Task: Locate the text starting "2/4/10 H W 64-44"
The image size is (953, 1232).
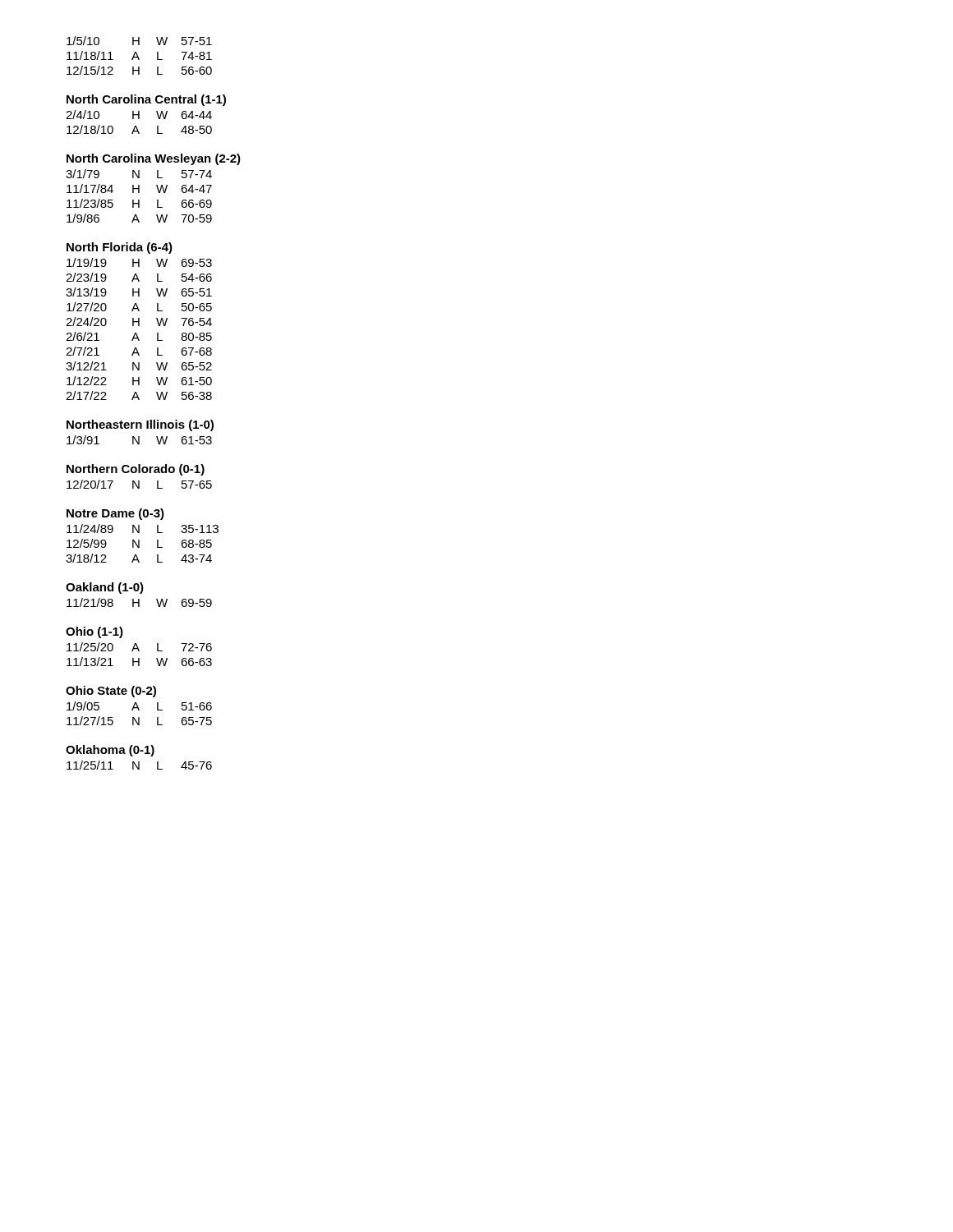Action: point(152,115)
